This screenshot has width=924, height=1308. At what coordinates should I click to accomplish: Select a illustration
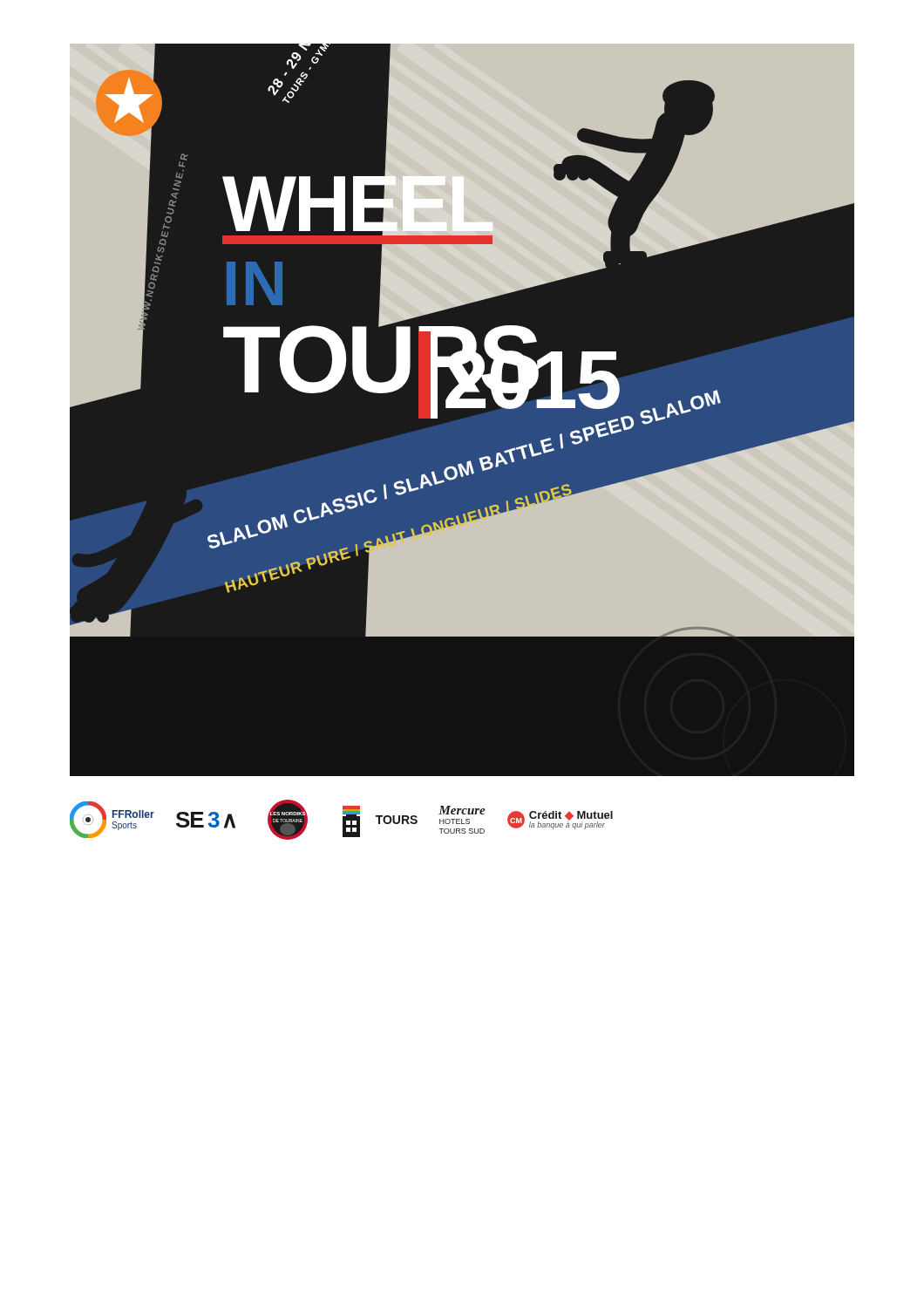point(462,410)
